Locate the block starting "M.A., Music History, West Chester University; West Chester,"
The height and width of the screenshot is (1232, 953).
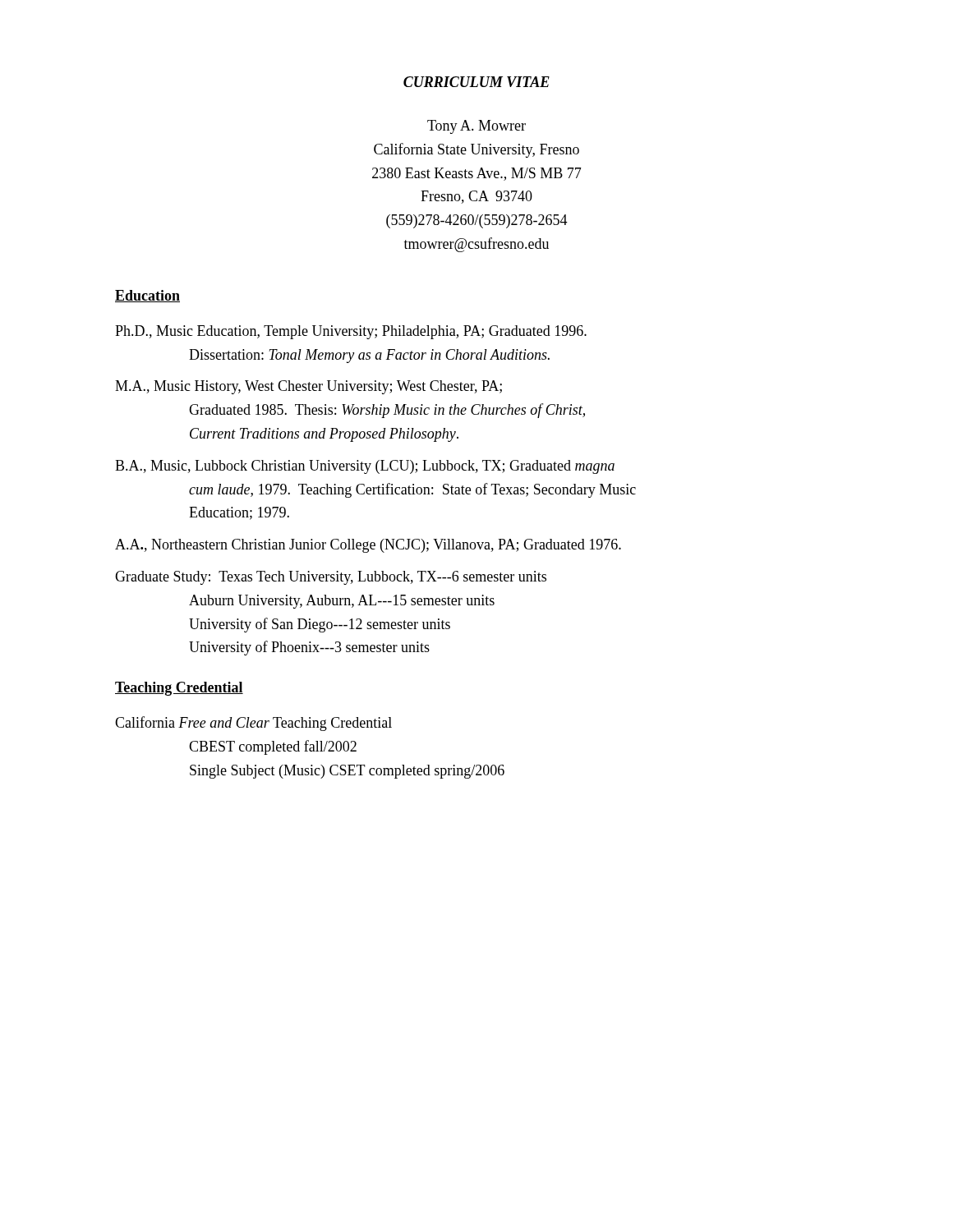351,412
